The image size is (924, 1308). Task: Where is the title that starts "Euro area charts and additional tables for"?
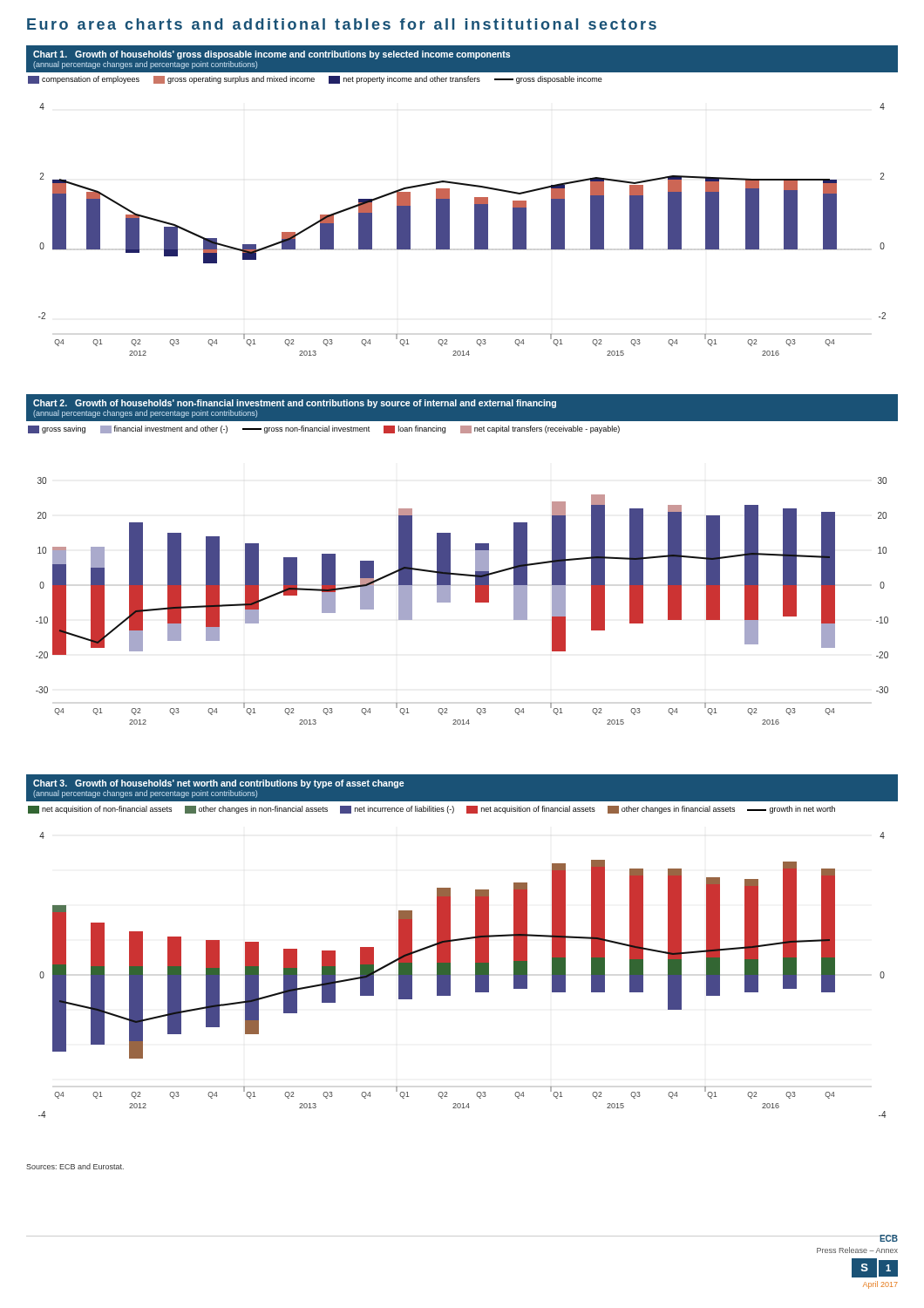[x=343, y=24]
